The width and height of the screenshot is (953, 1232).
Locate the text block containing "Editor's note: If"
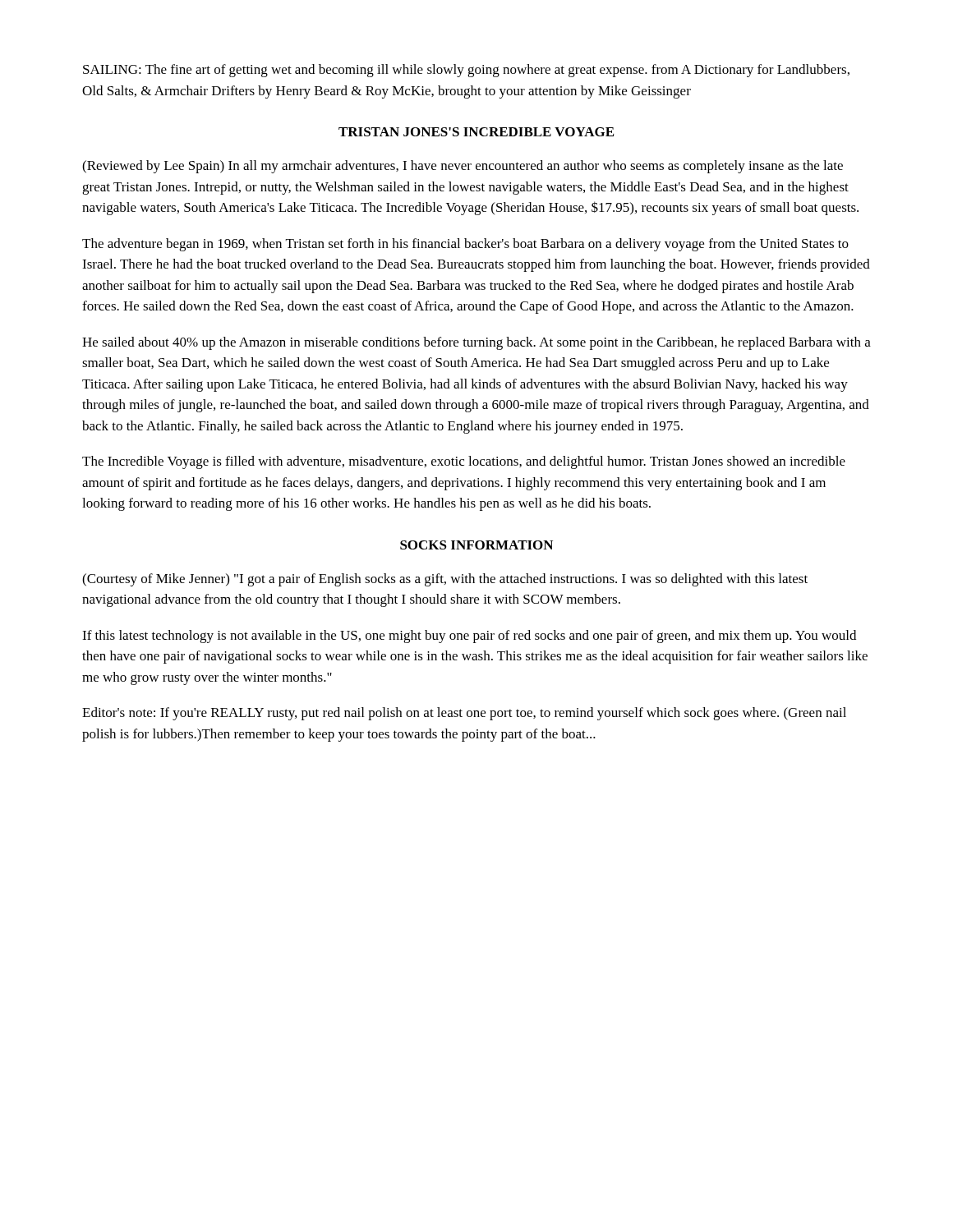[x=464, y=723]
